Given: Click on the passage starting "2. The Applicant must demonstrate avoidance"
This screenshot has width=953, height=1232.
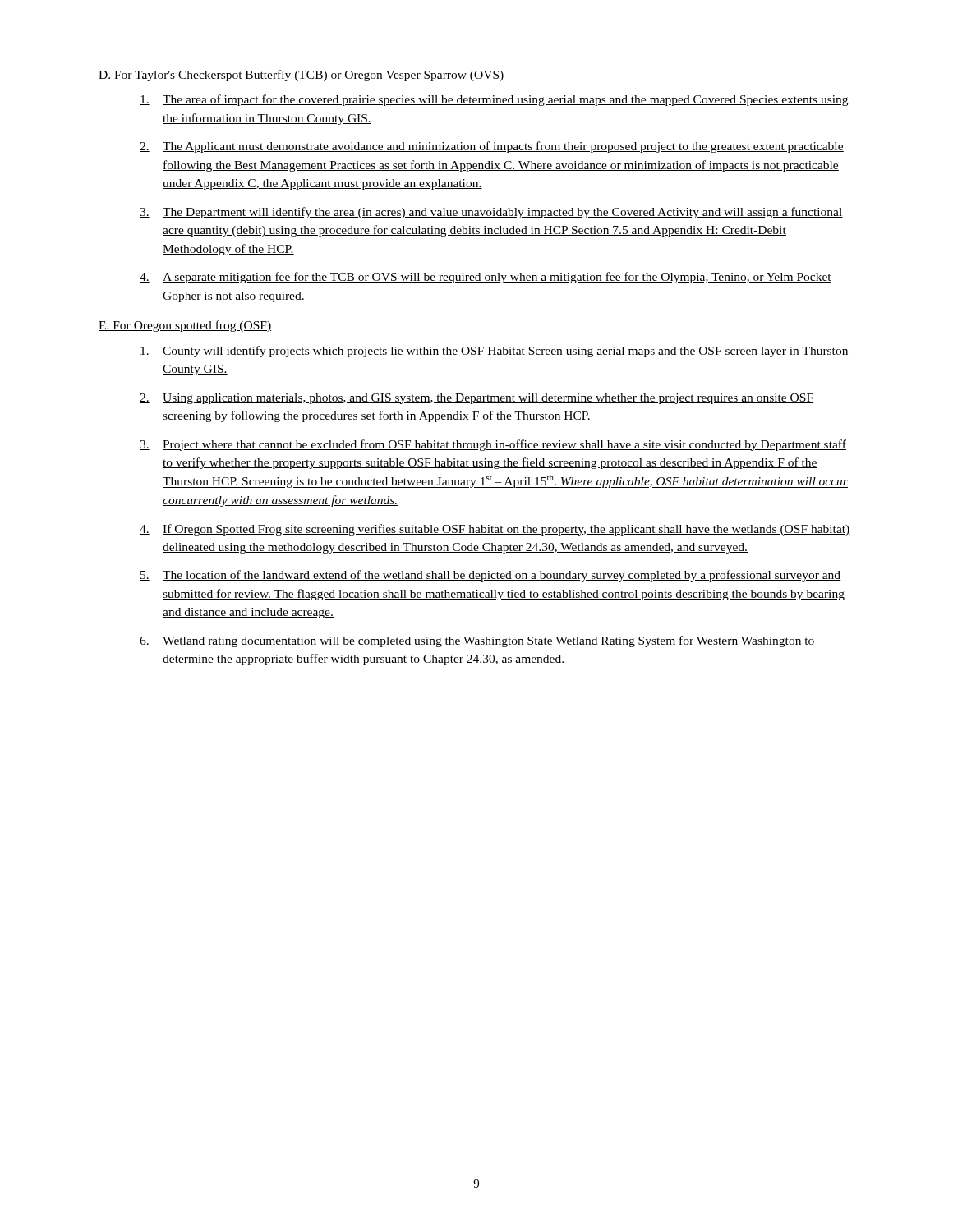Looking at the screenshot, I should [497, 165].
